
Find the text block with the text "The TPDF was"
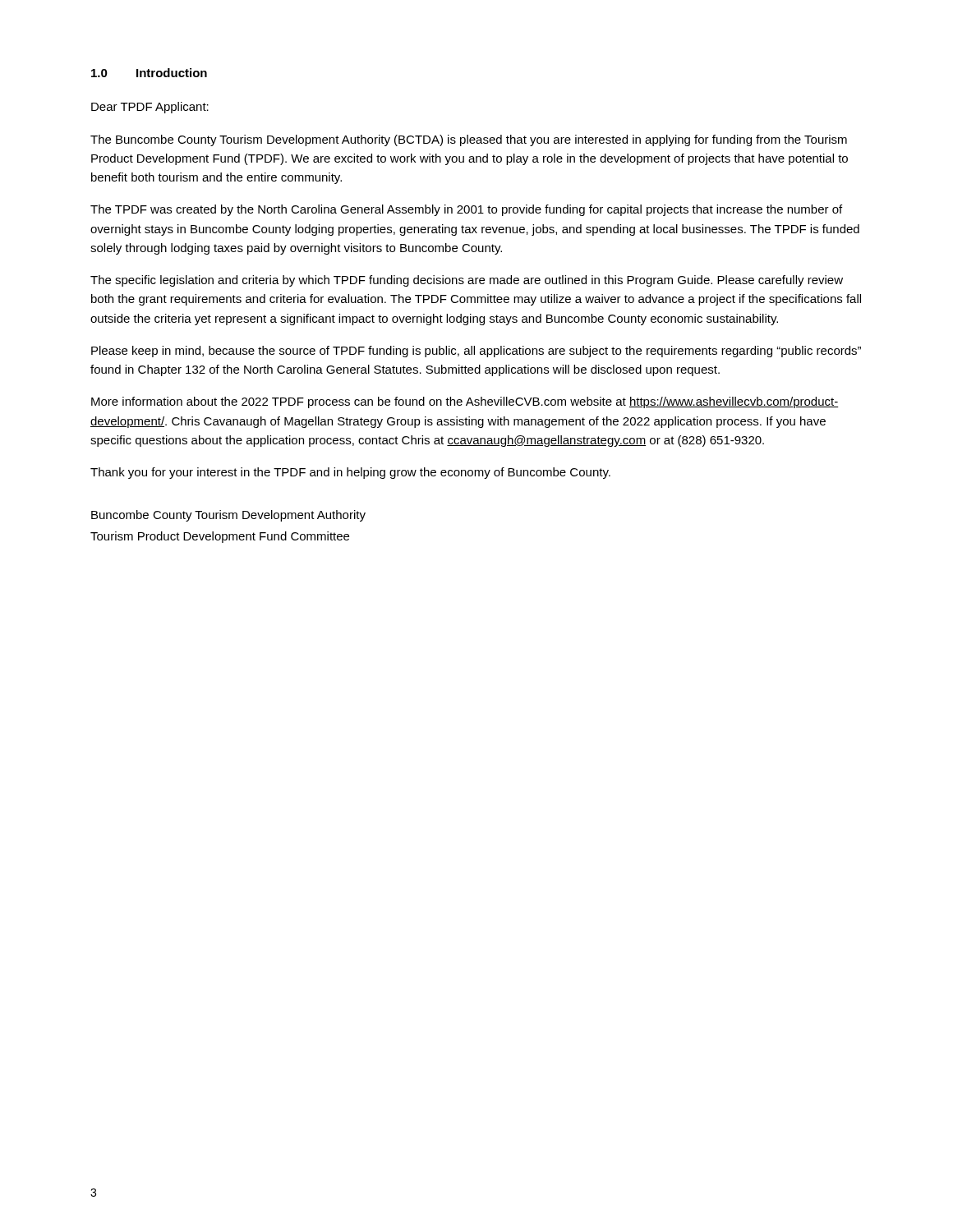[475, 228]
